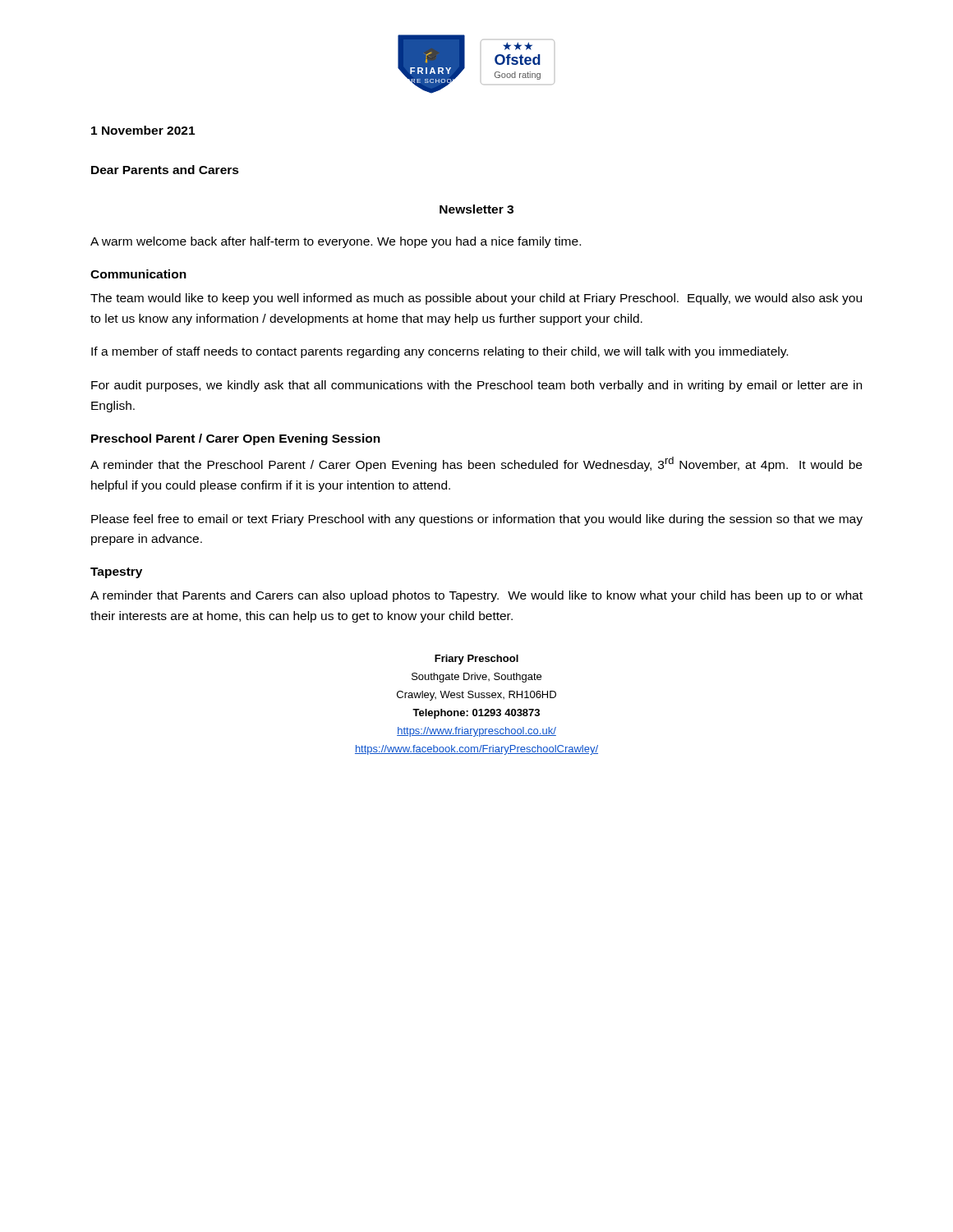953x1232 pixels.
Task: Click on the element starting "Newsletter 3"
Action: [476, 209]
